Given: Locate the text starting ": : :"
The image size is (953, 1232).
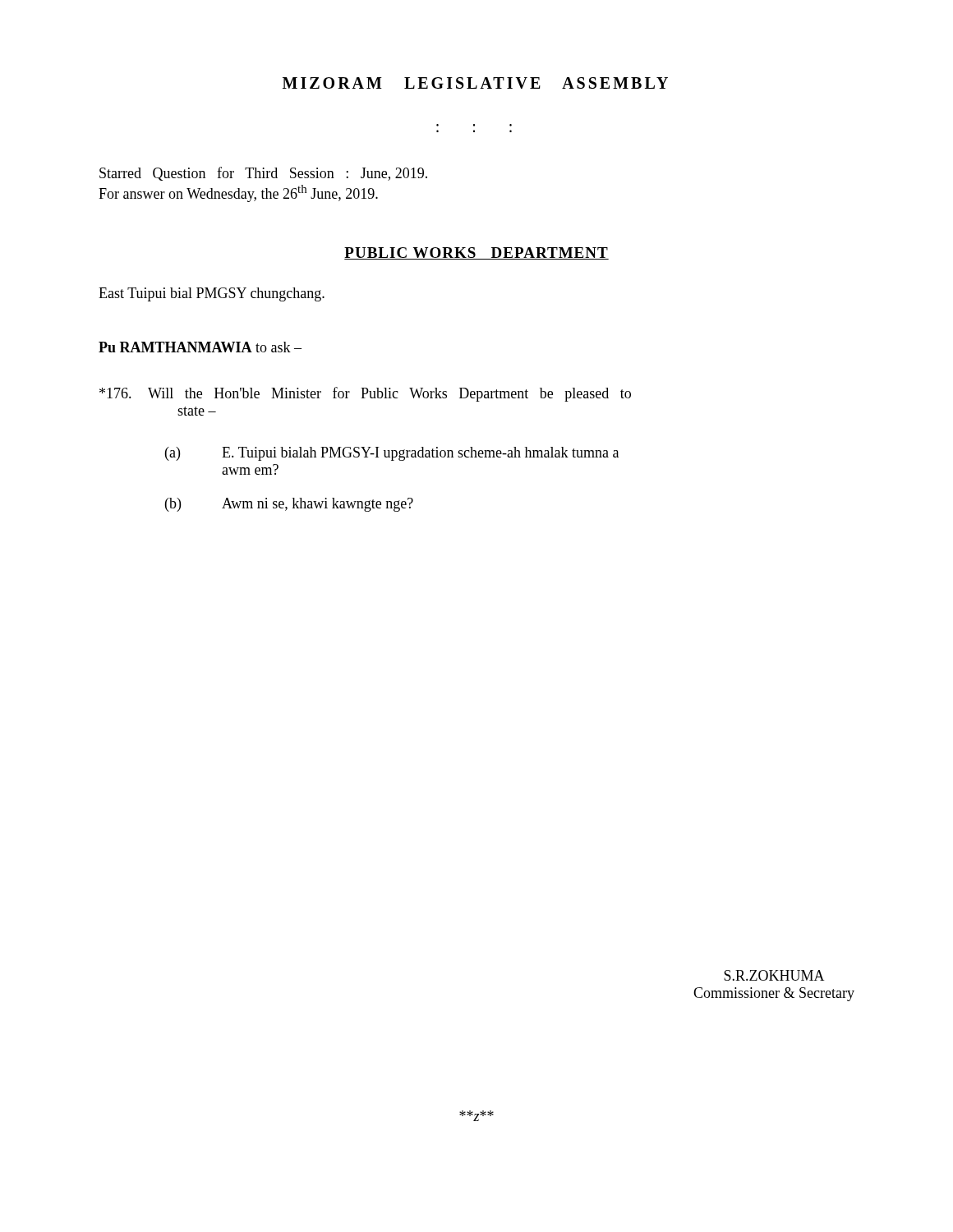Looking at the screenshot, I should (x=476, y=126).
